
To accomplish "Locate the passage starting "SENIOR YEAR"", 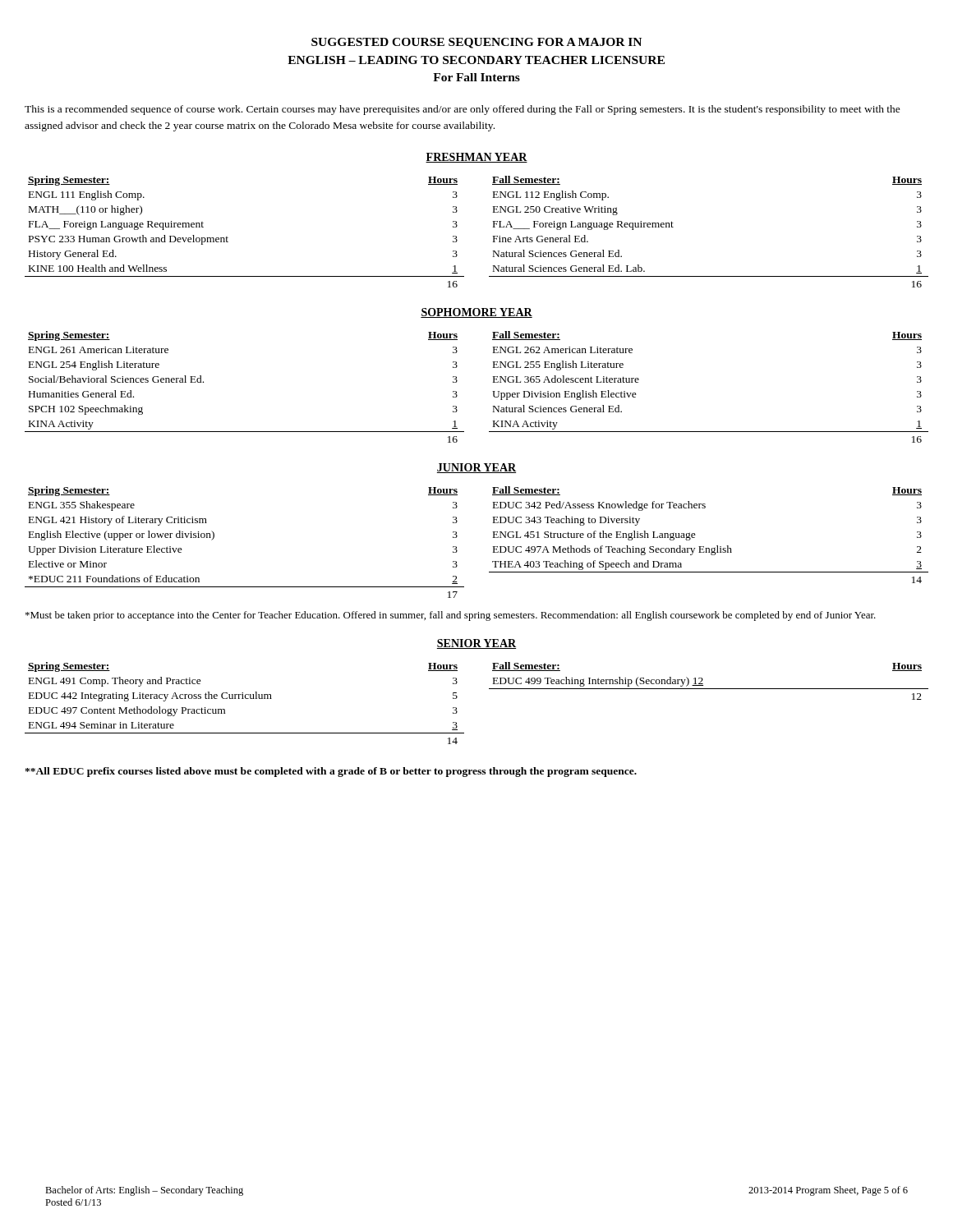I will pyautogui.click(x=476, y=644).
